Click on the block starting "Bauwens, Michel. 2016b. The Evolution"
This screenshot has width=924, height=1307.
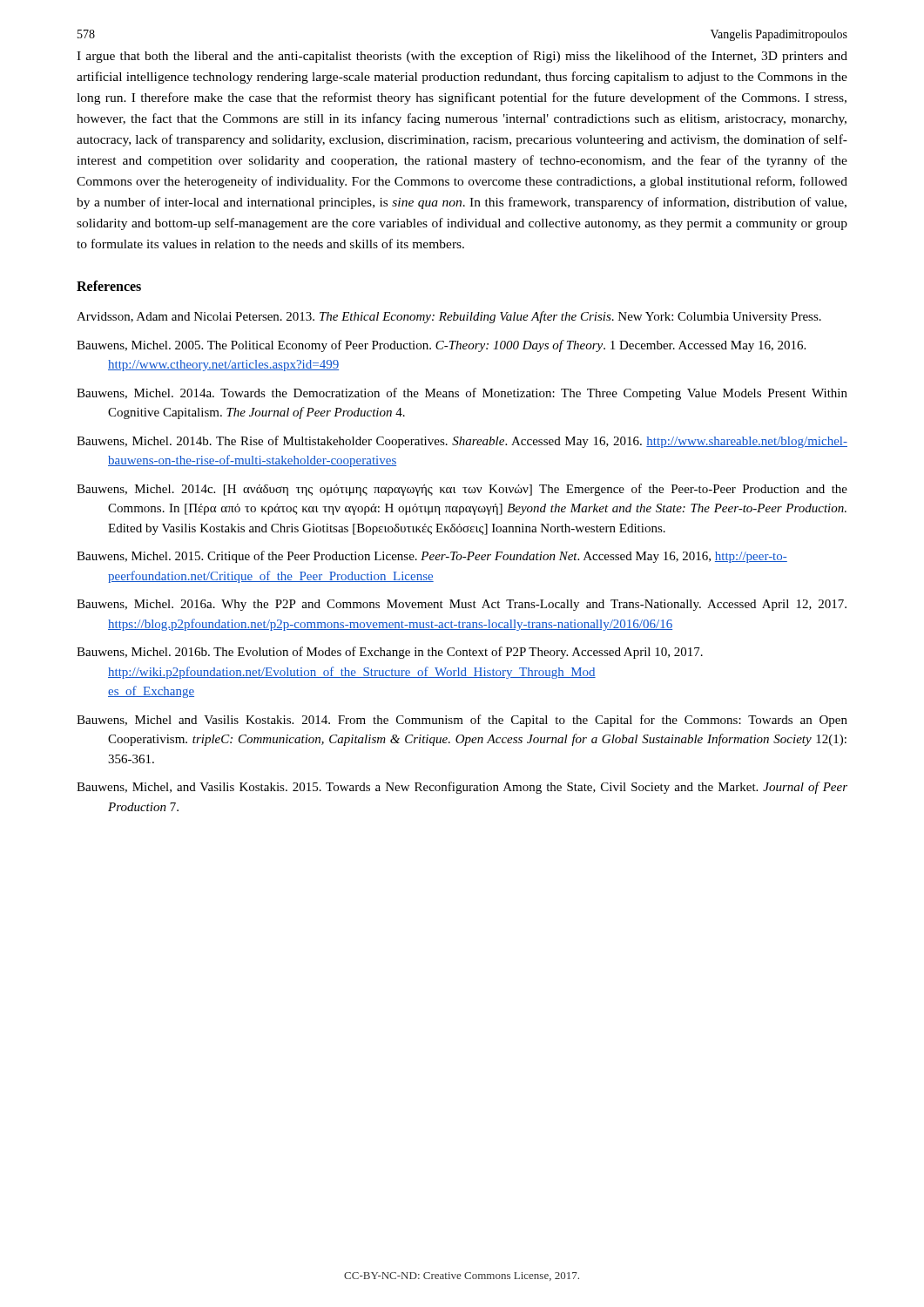pyautogui.click(x=390, y=671)
